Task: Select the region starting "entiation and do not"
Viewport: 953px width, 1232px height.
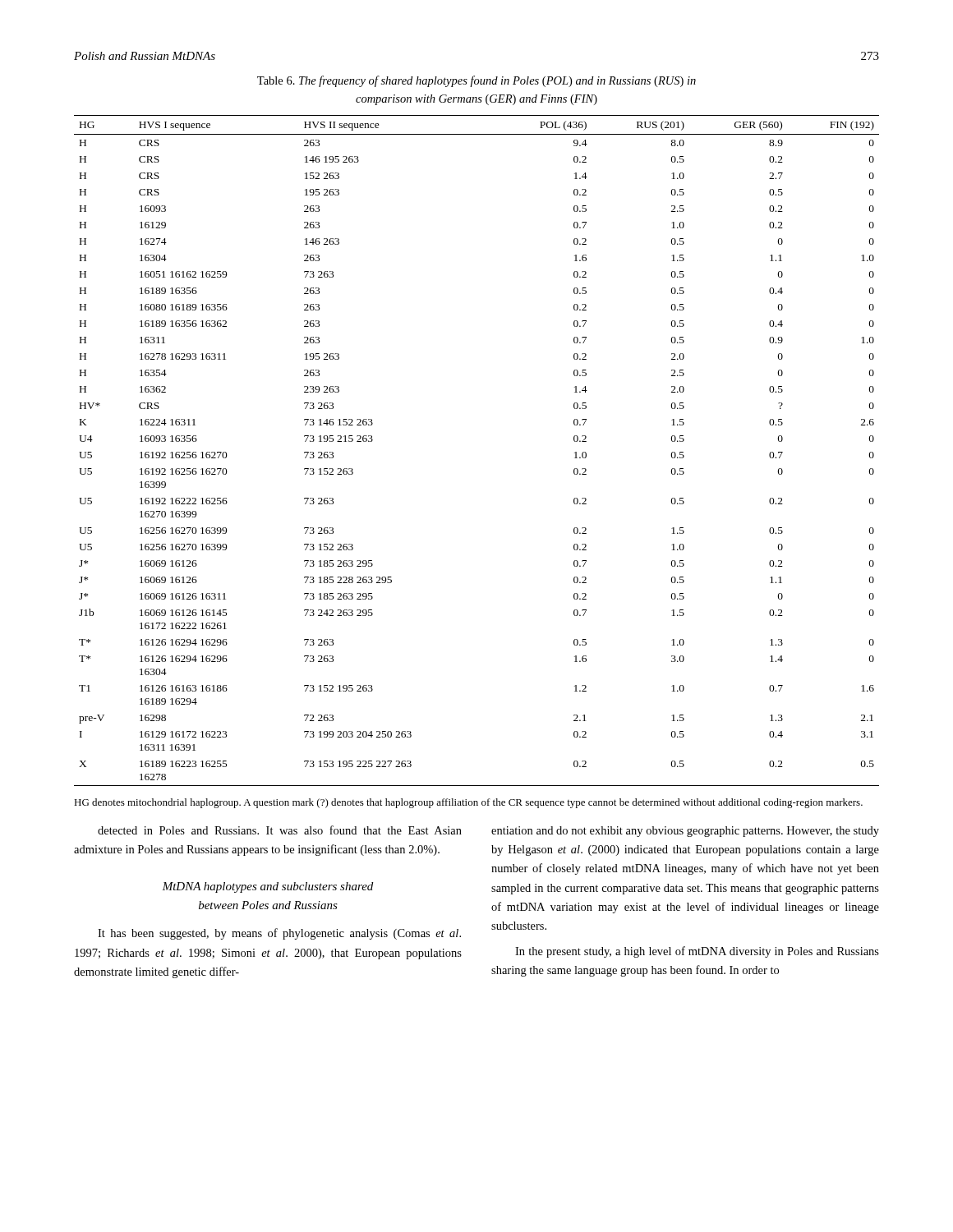Action: 685,901
